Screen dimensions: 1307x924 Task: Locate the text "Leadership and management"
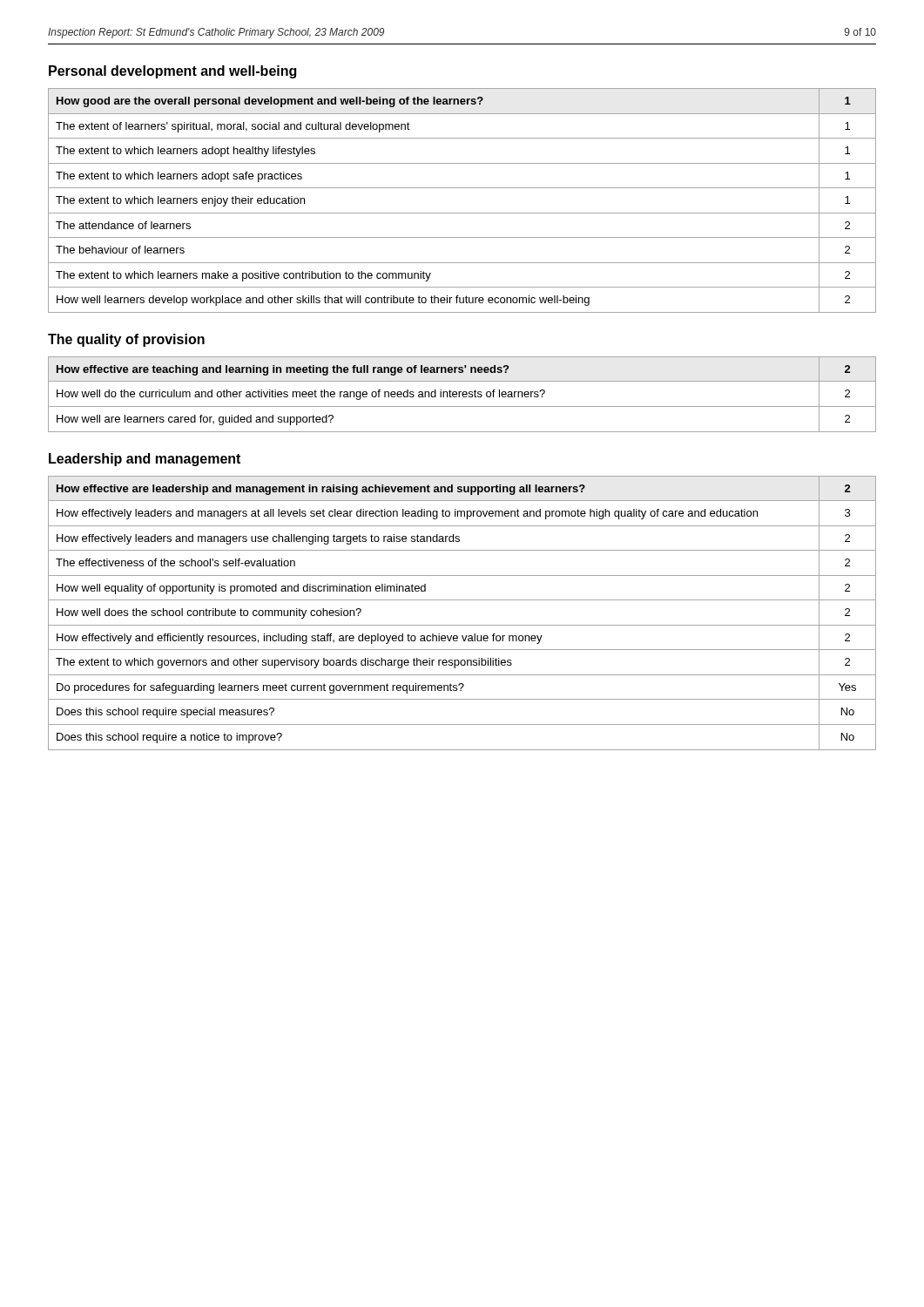point(144,458)
